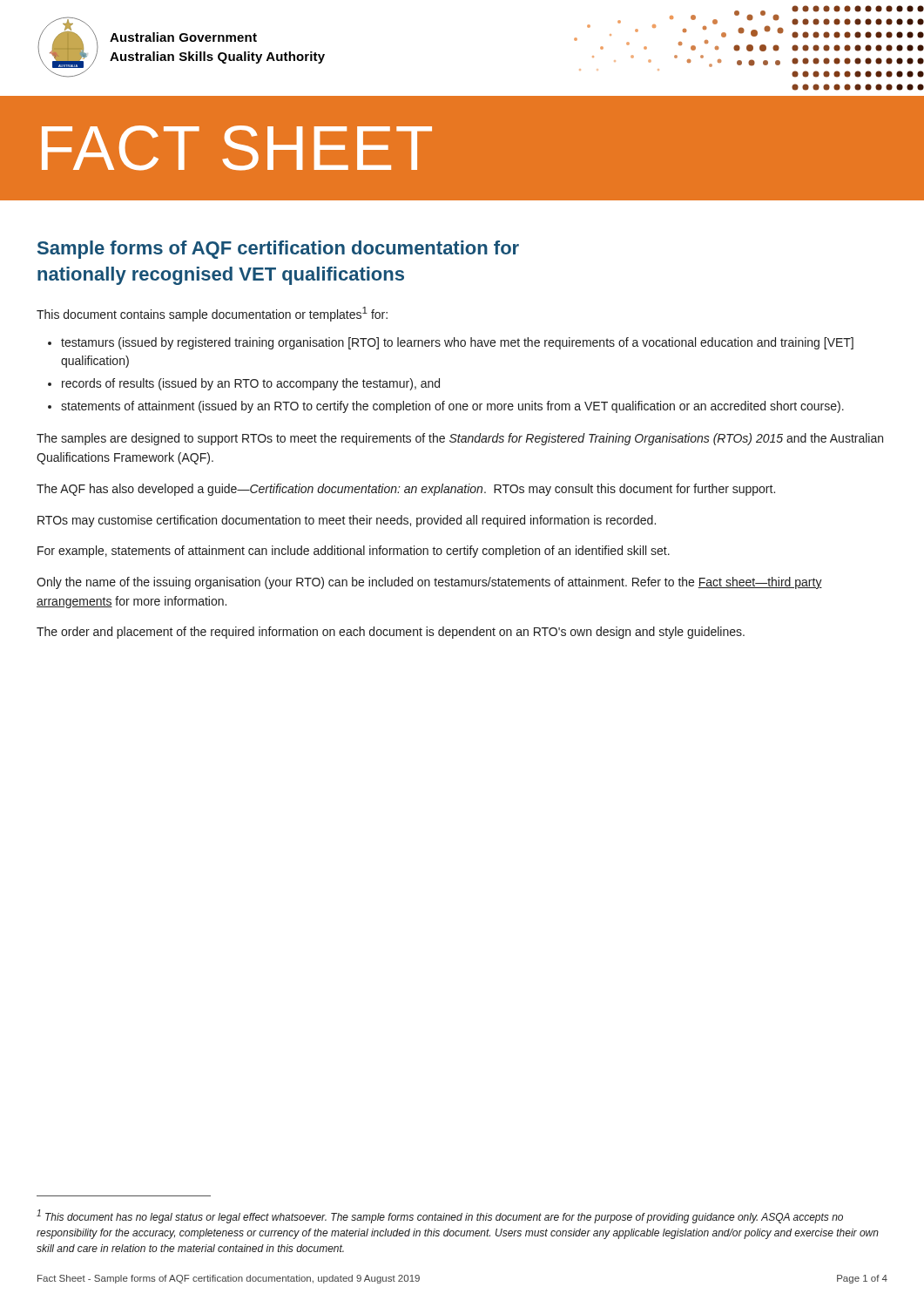Navigate to the element starting "Sample forms of AQF certification"
Viewport: 924px width, 1307px height.
tap(462, 261)
